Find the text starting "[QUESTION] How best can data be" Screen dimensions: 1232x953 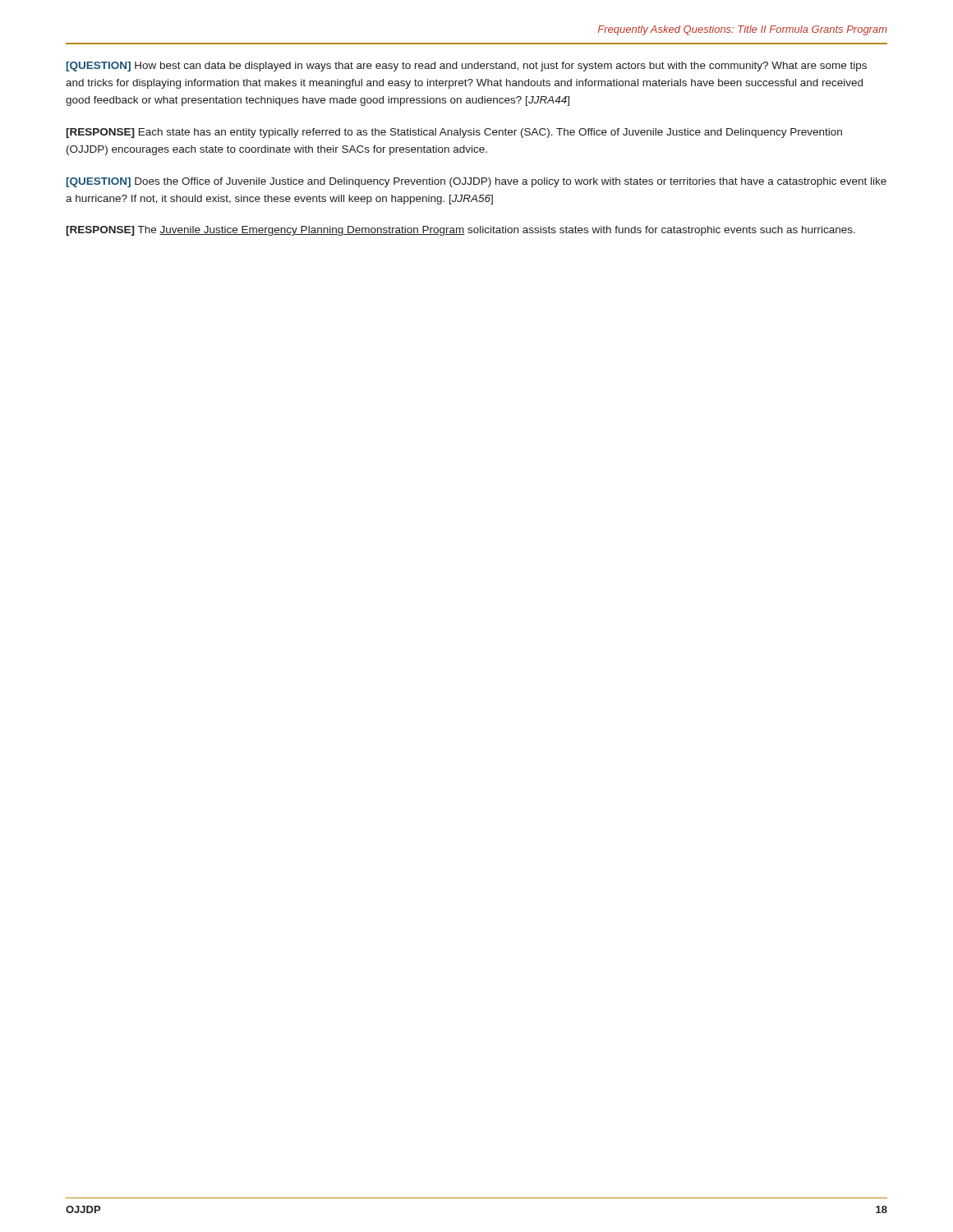point(466,82)
